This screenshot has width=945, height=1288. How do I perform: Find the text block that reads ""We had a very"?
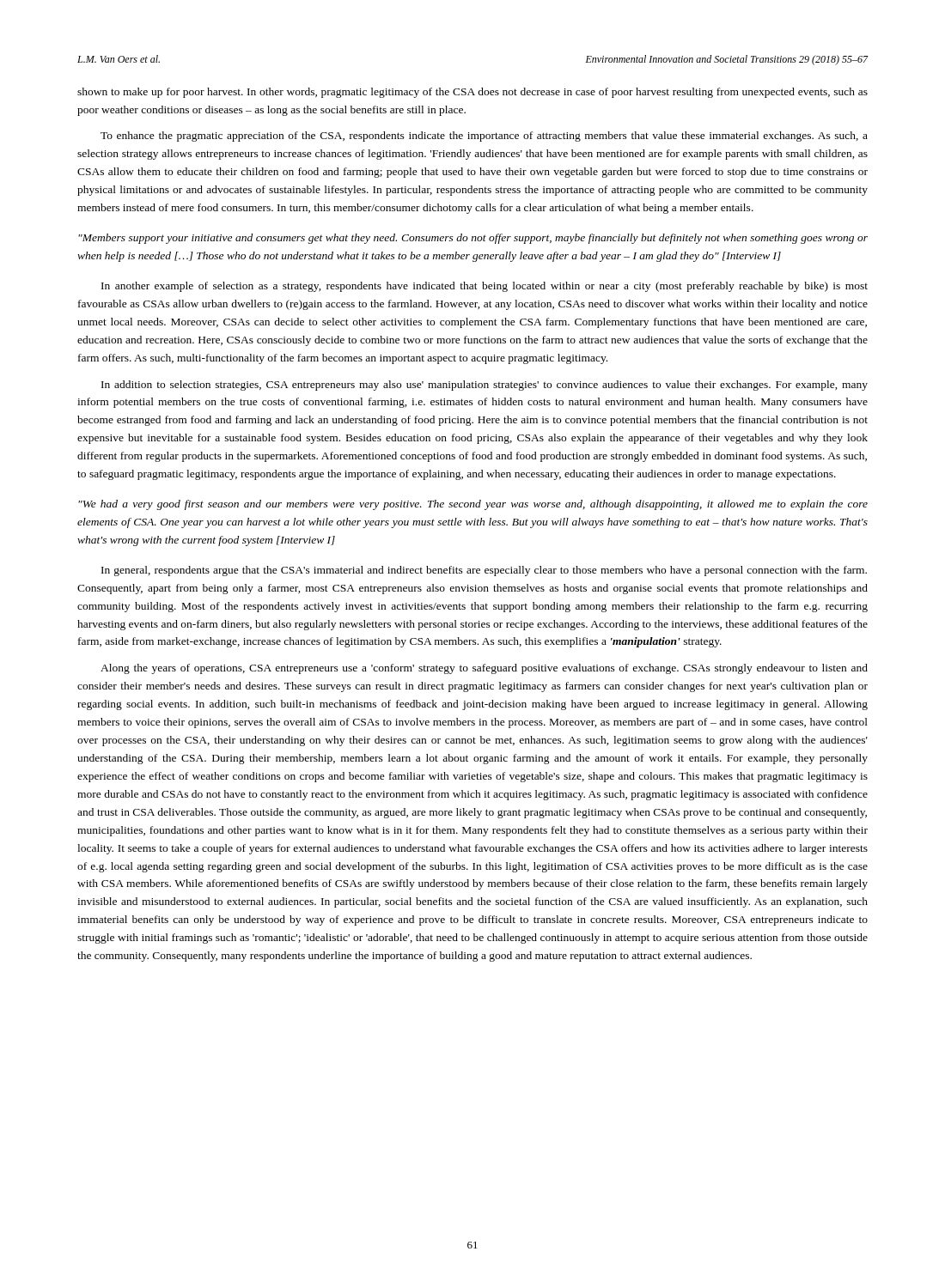472,522
